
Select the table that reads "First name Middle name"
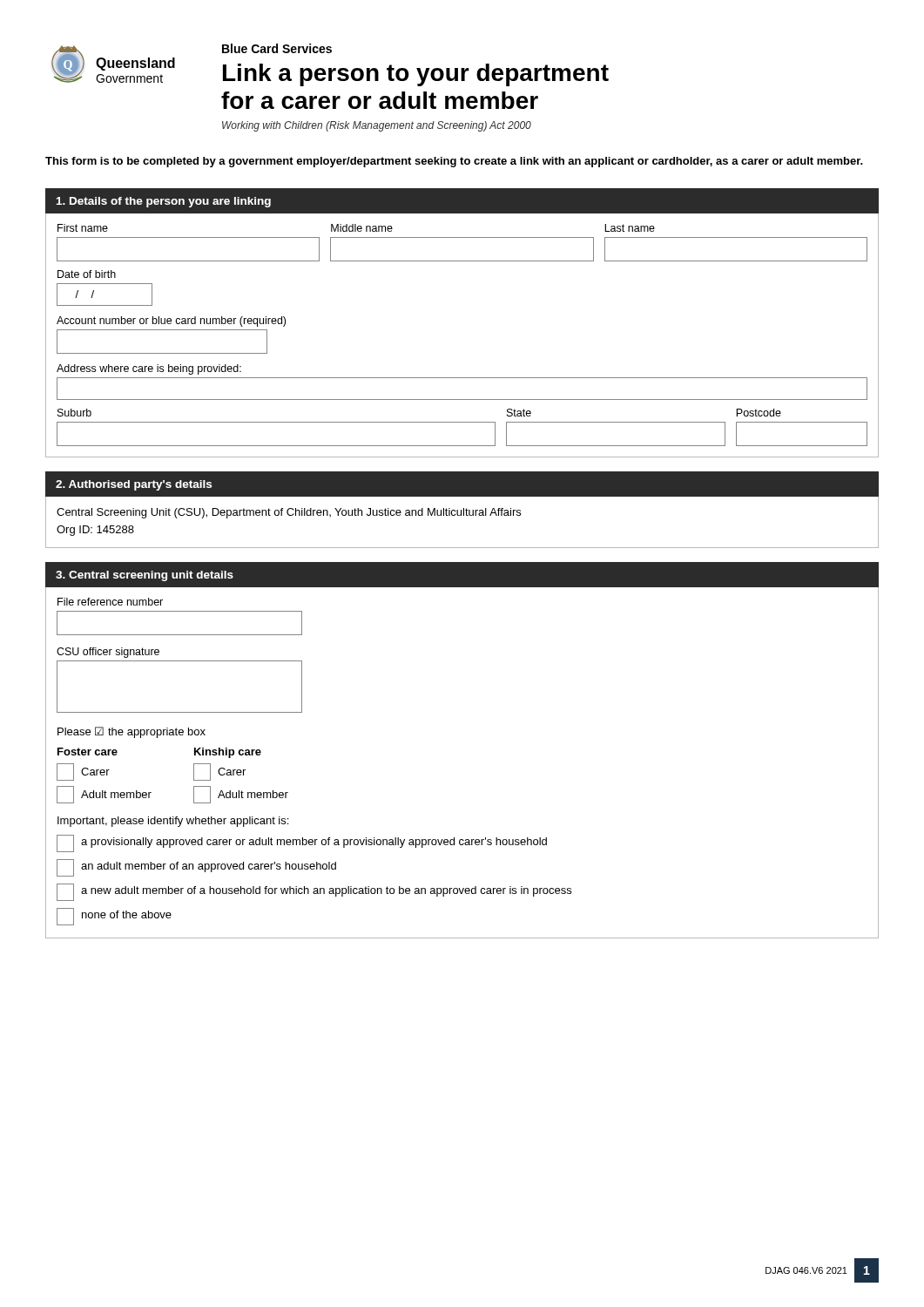tap(462, 335)
